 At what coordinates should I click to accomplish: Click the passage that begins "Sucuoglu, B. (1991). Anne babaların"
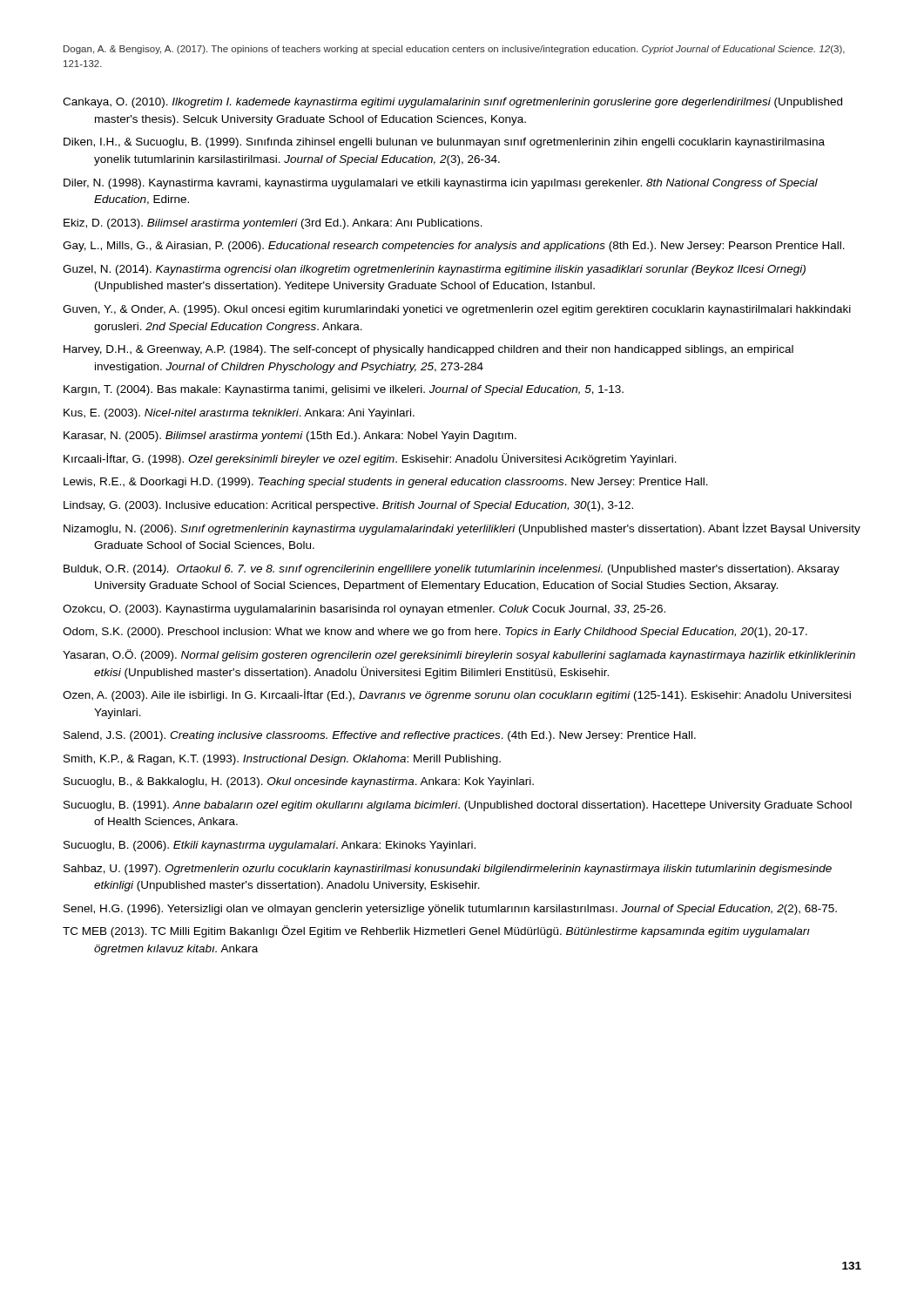coord(457,813)
